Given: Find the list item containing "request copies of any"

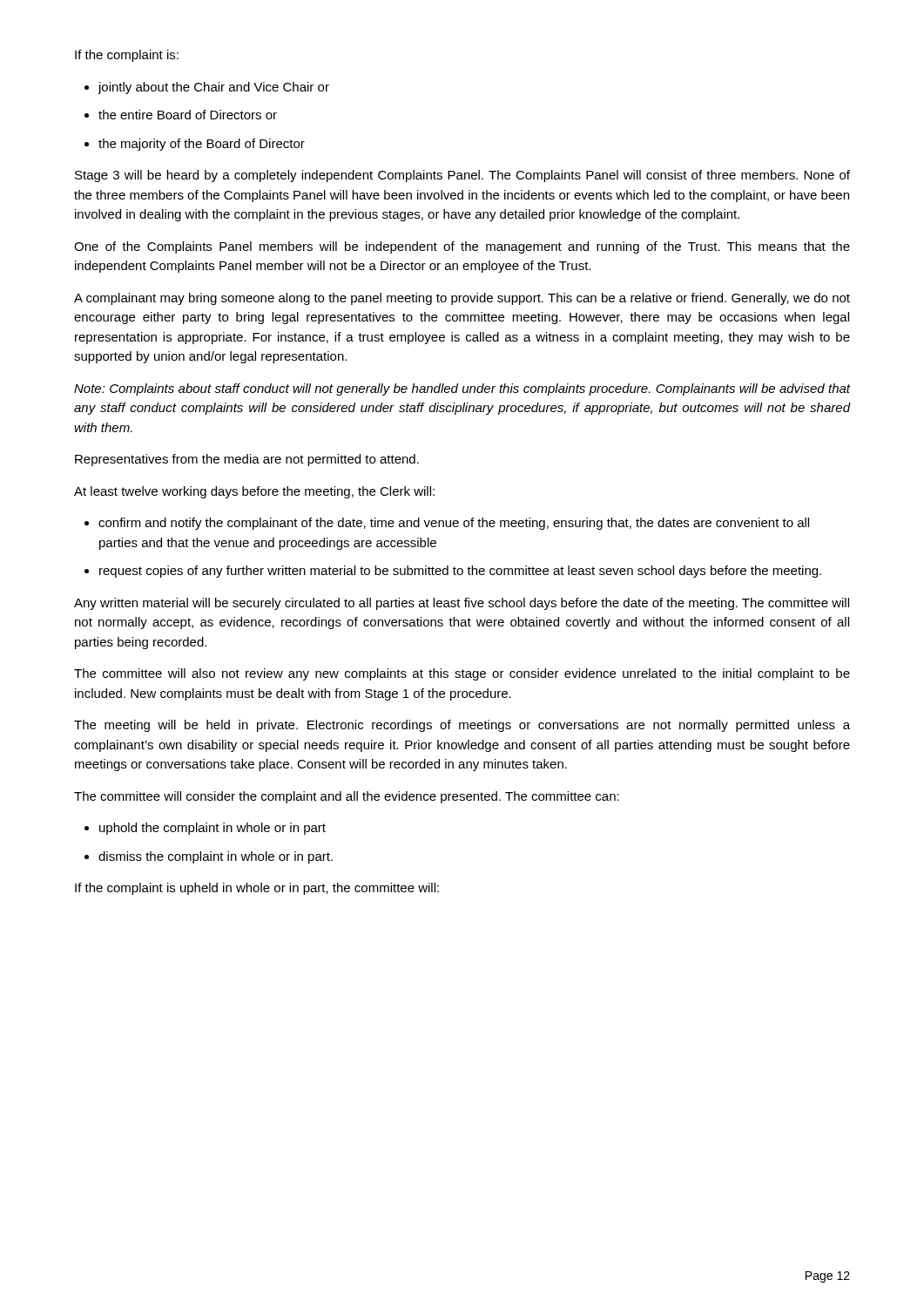Looking at the screenshot, I should pos(474,571).
